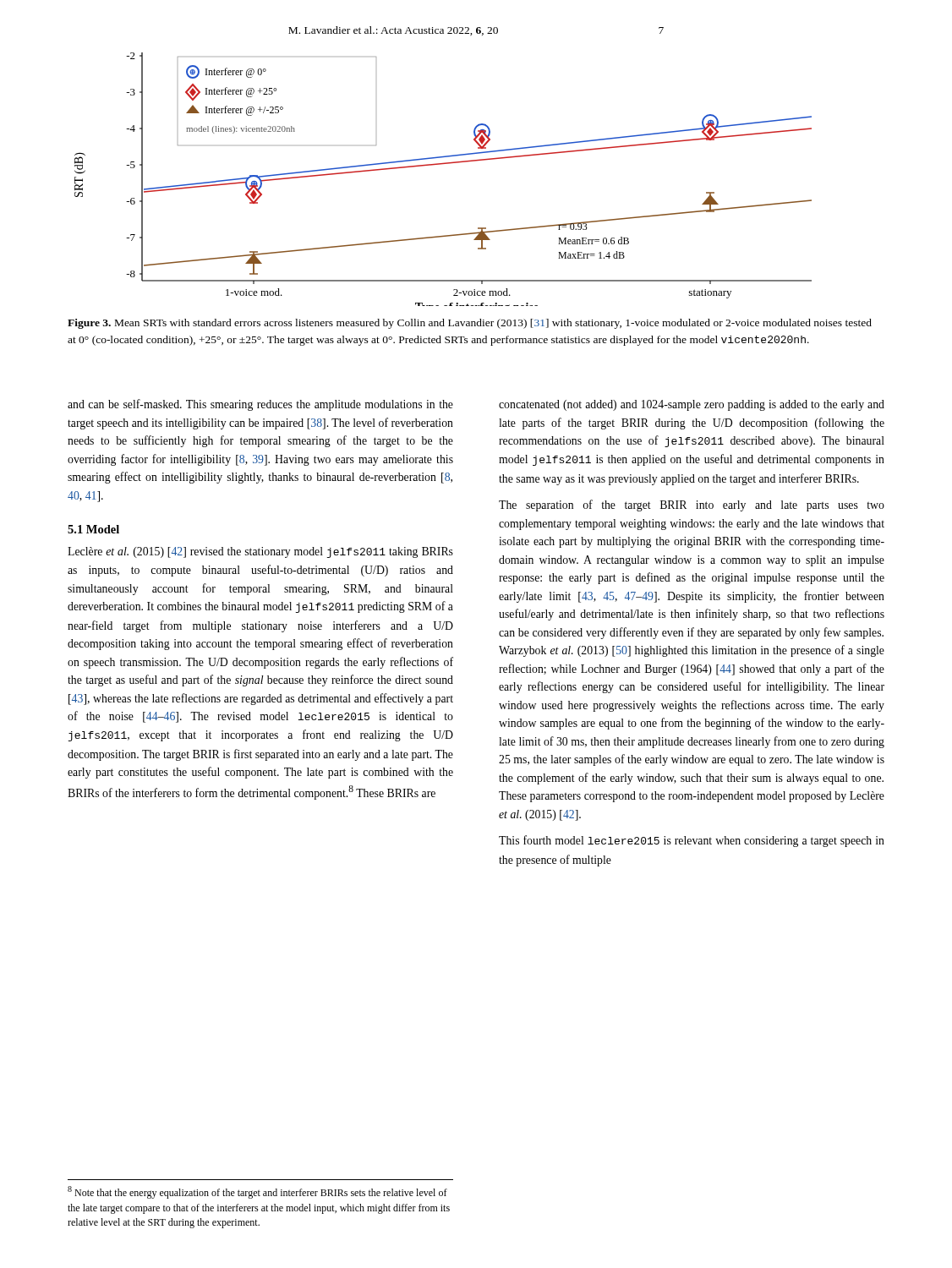Click the passage that begins "and can be self-masked. This smearing reduces the"
Image resolution: width=952 pixels, height=1268 pixels.
(x=260, y=450)
